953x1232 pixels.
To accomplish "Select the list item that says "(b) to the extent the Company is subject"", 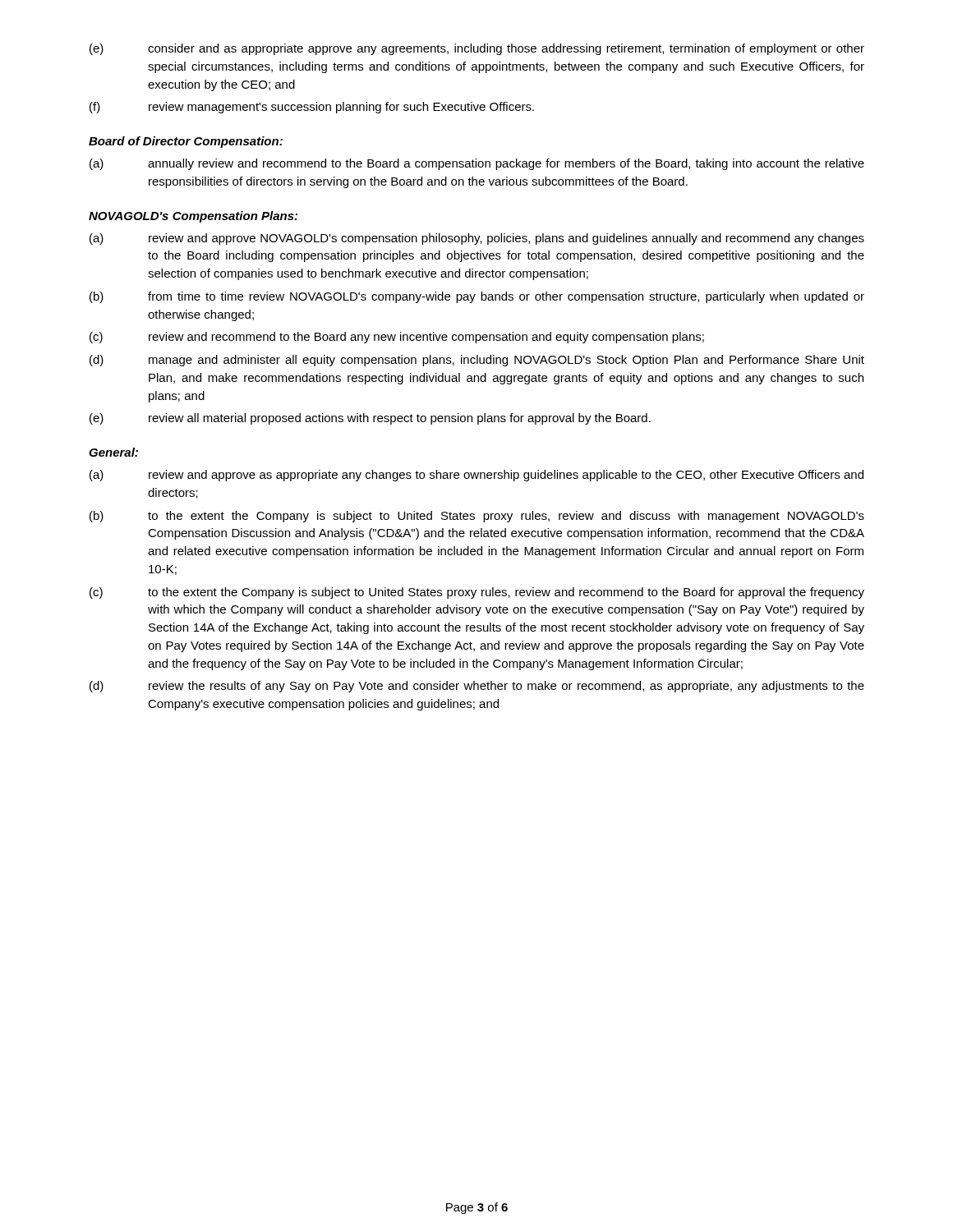I will (x=476, y=542).
